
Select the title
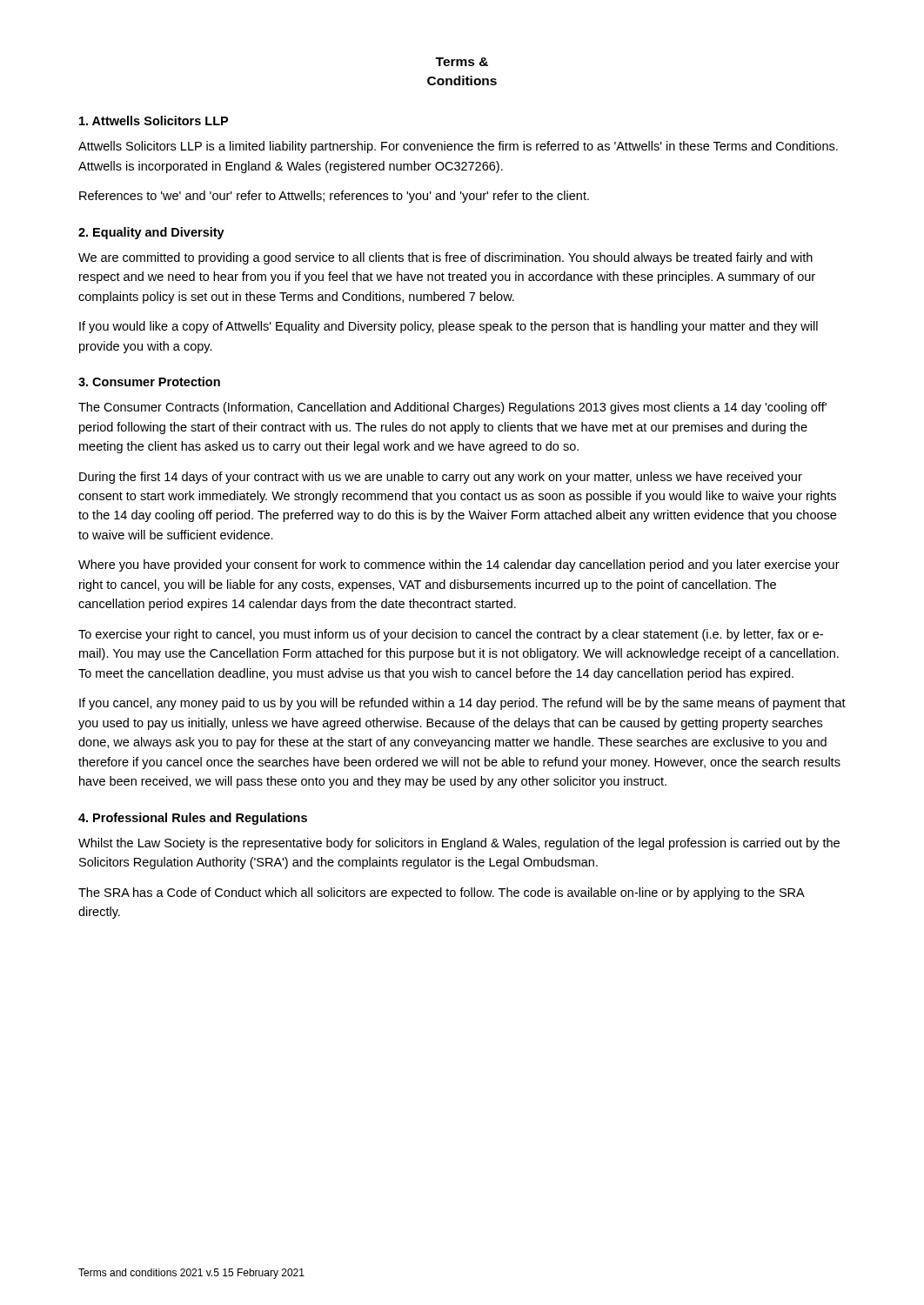(x=462, y=71)
